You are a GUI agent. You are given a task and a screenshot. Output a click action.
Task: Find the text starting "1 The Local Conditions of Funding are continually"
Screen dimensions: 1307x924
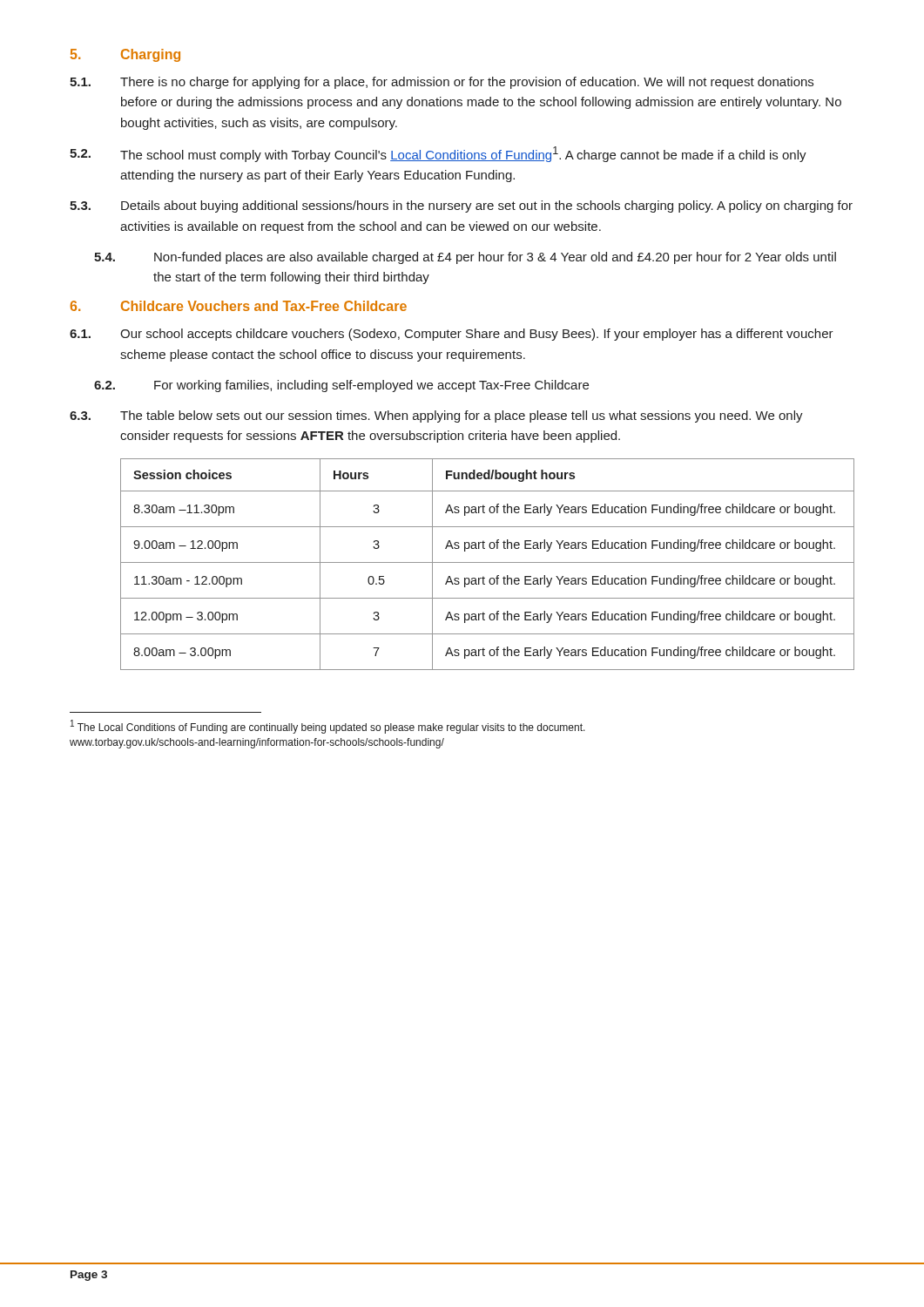click(462, 731)
